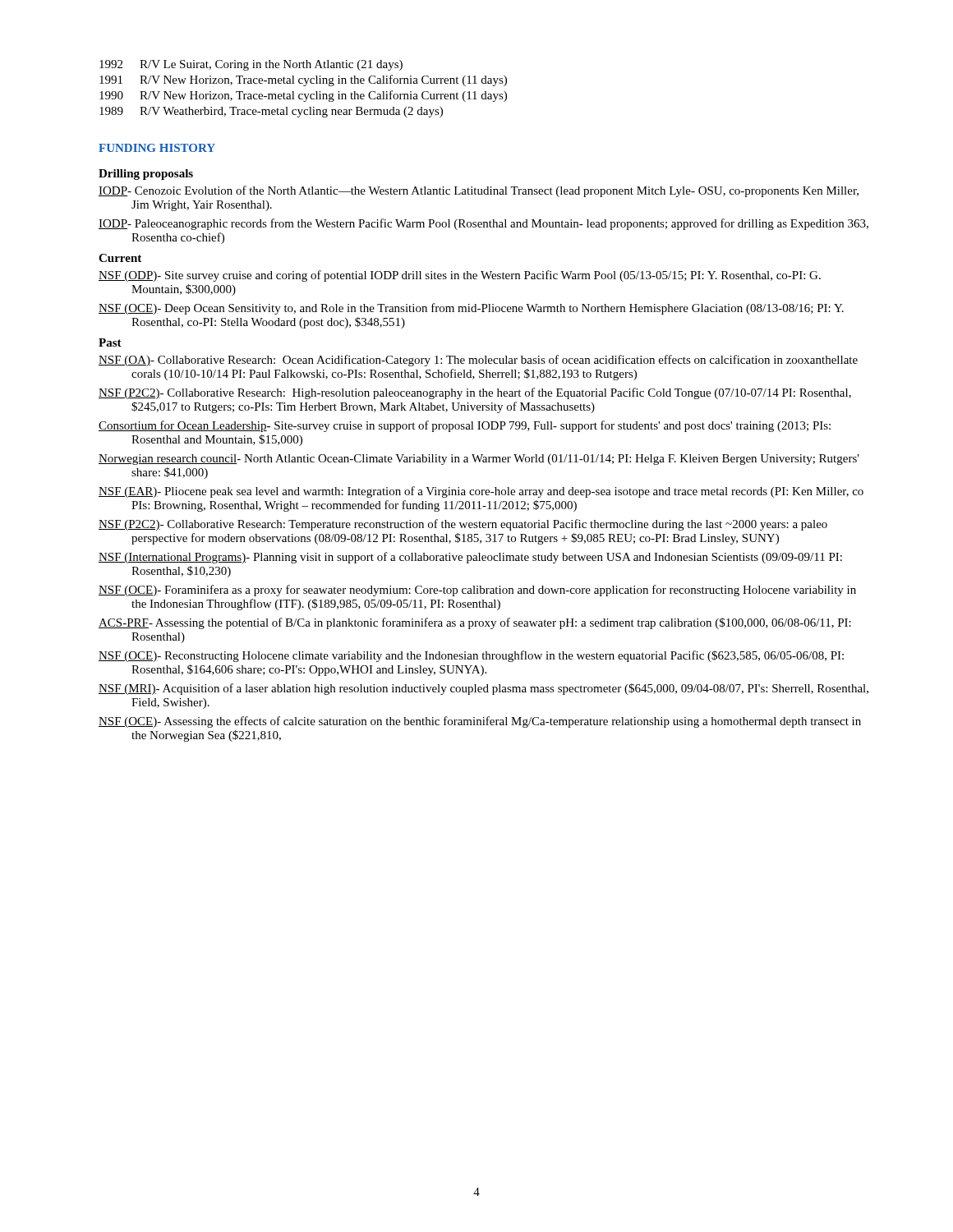The height and width of the screenshot is (1232, 953).
Task: Point to the element starting "1989 R/V Weatherbird,"
Action: (271, 111)
